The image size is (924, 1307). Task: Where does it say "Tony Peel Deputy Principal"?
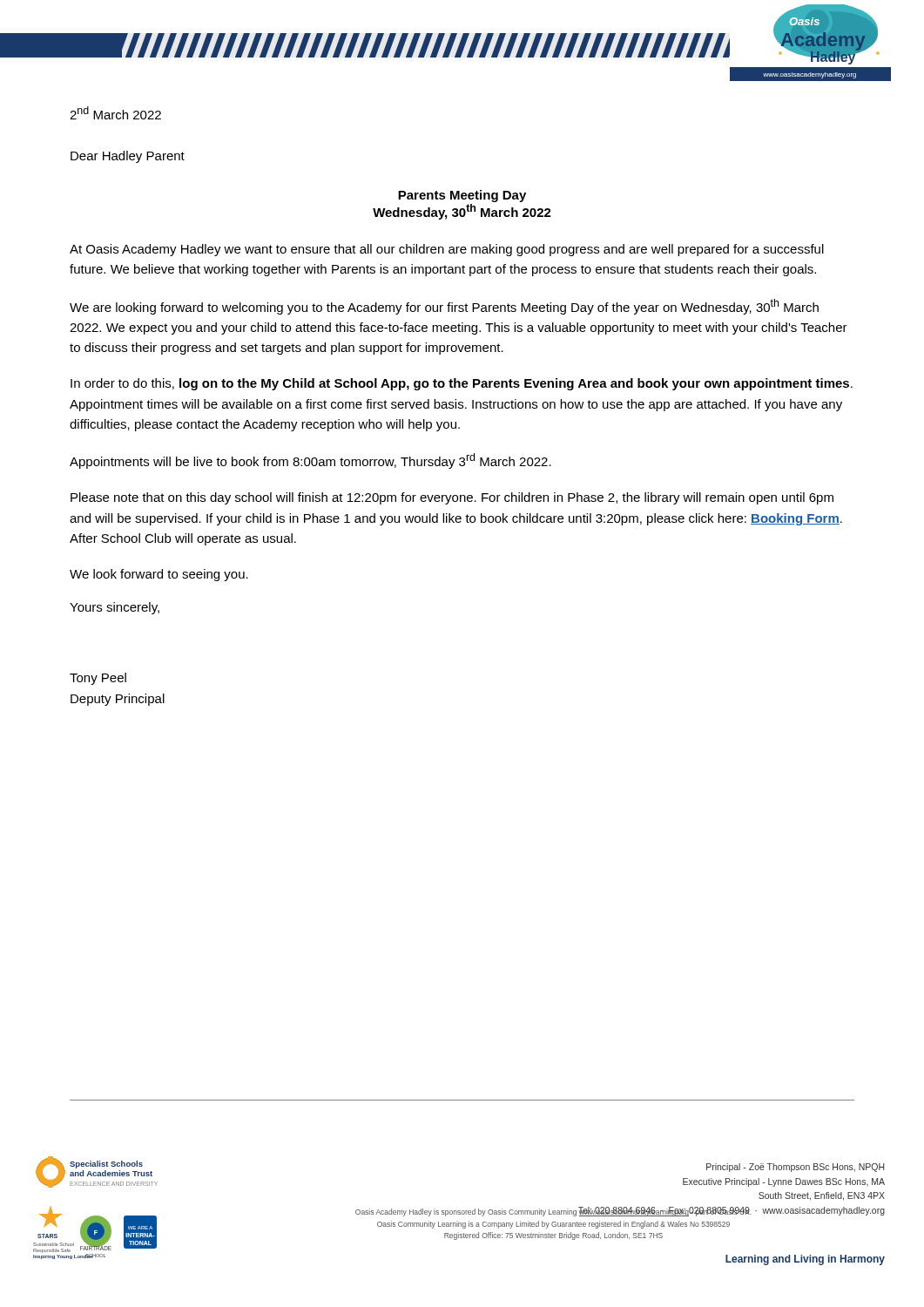tap(117, 688)
